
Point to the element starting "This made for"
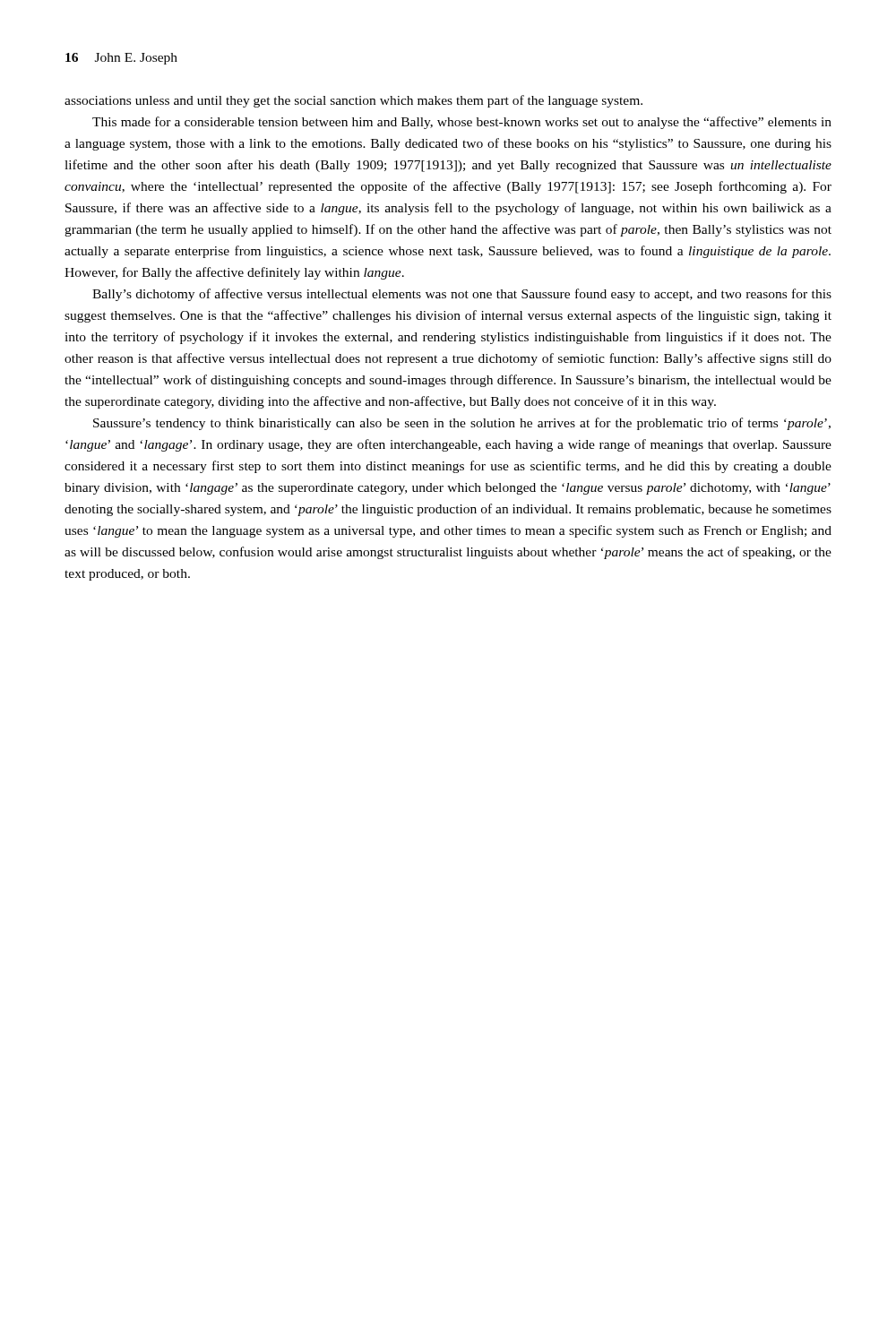[x=448, y=197]
